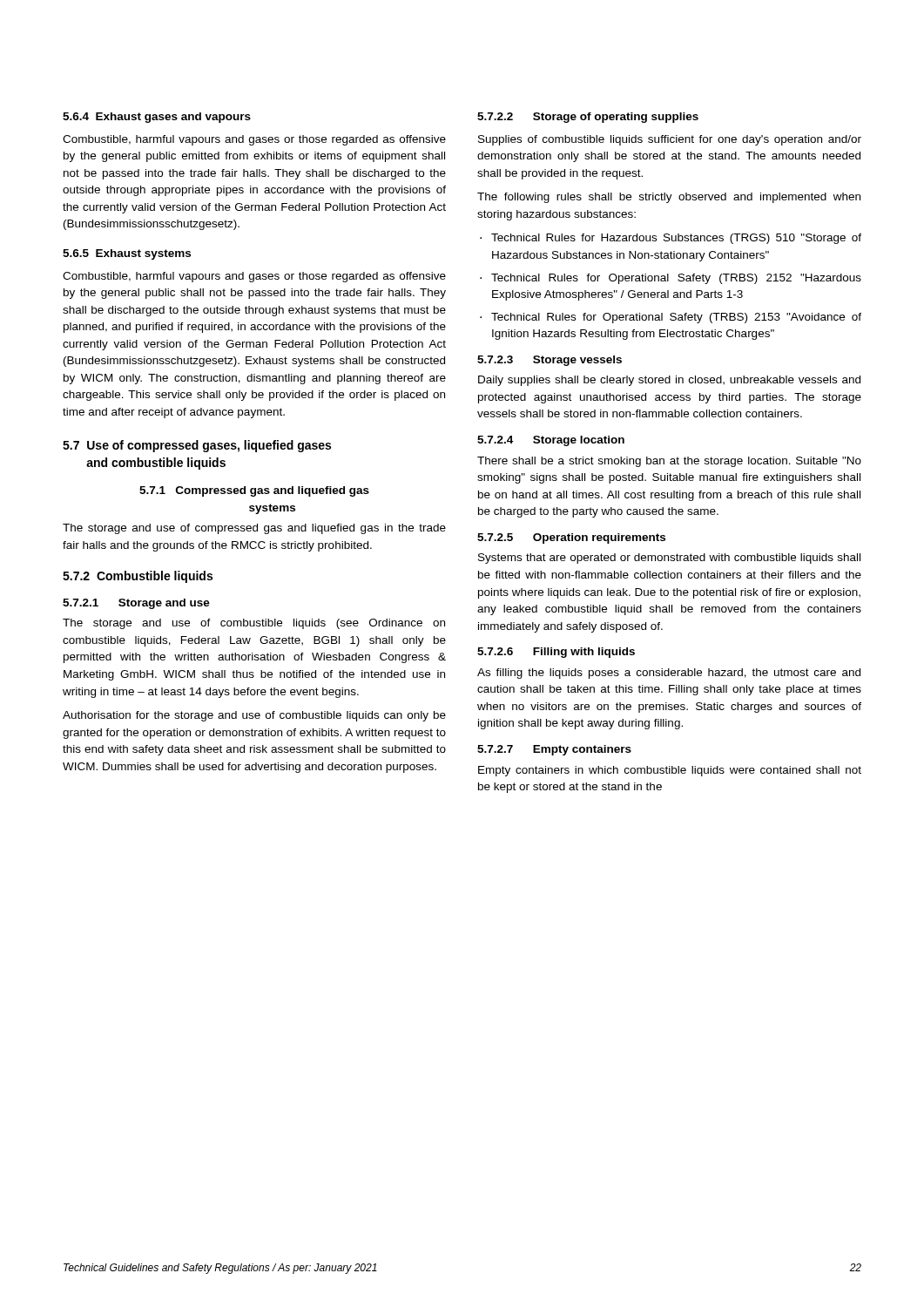Navigate to the text block starting "Technical Rules for Operational Safety (TRBS) 2152 "Hazardous"
The height and width of the screenshot is (1307, 924).
[x=676, y=286]
